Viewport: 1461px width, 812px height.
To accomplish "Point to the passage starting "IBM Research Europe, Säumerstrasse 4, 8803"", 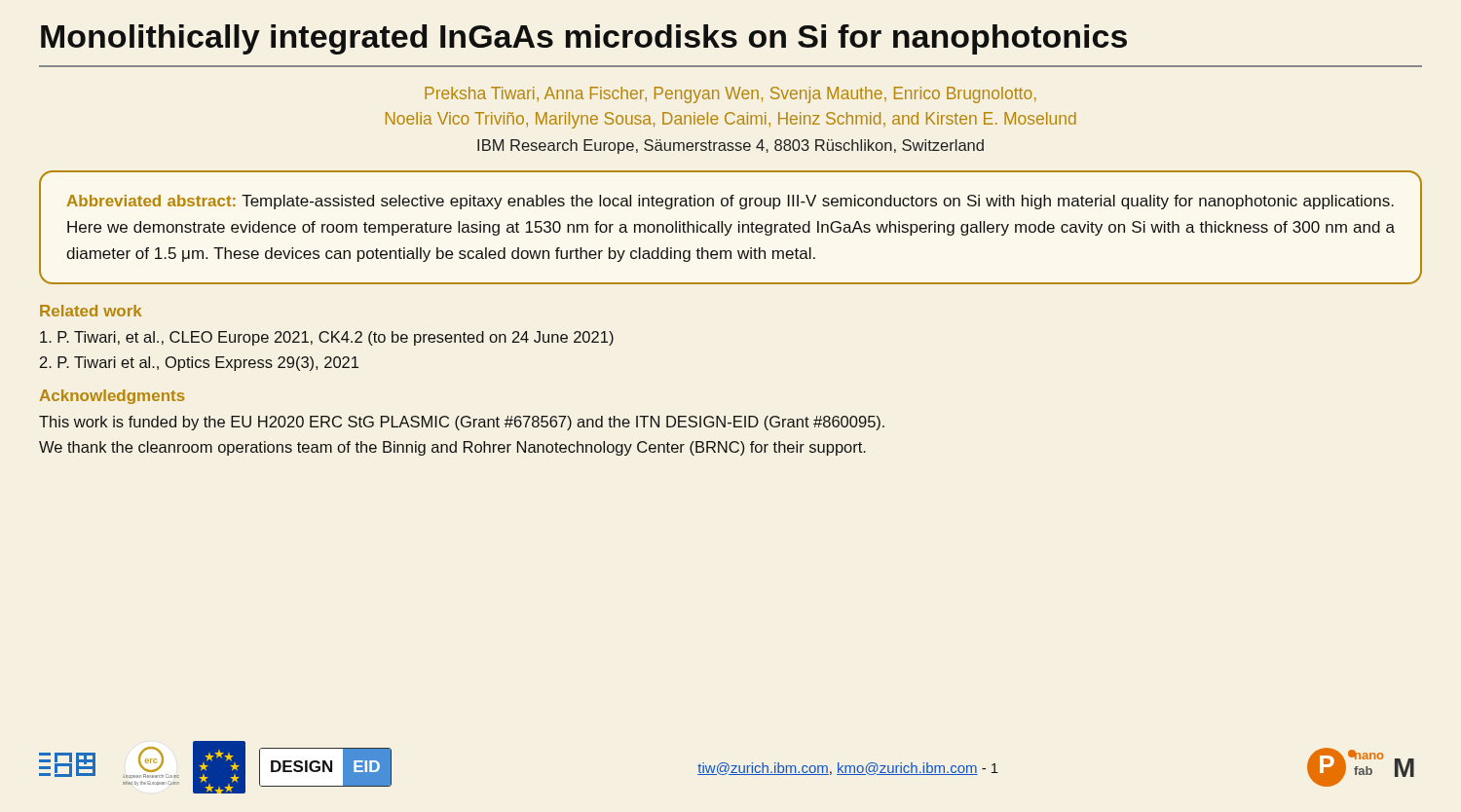I will pos(730,145).
